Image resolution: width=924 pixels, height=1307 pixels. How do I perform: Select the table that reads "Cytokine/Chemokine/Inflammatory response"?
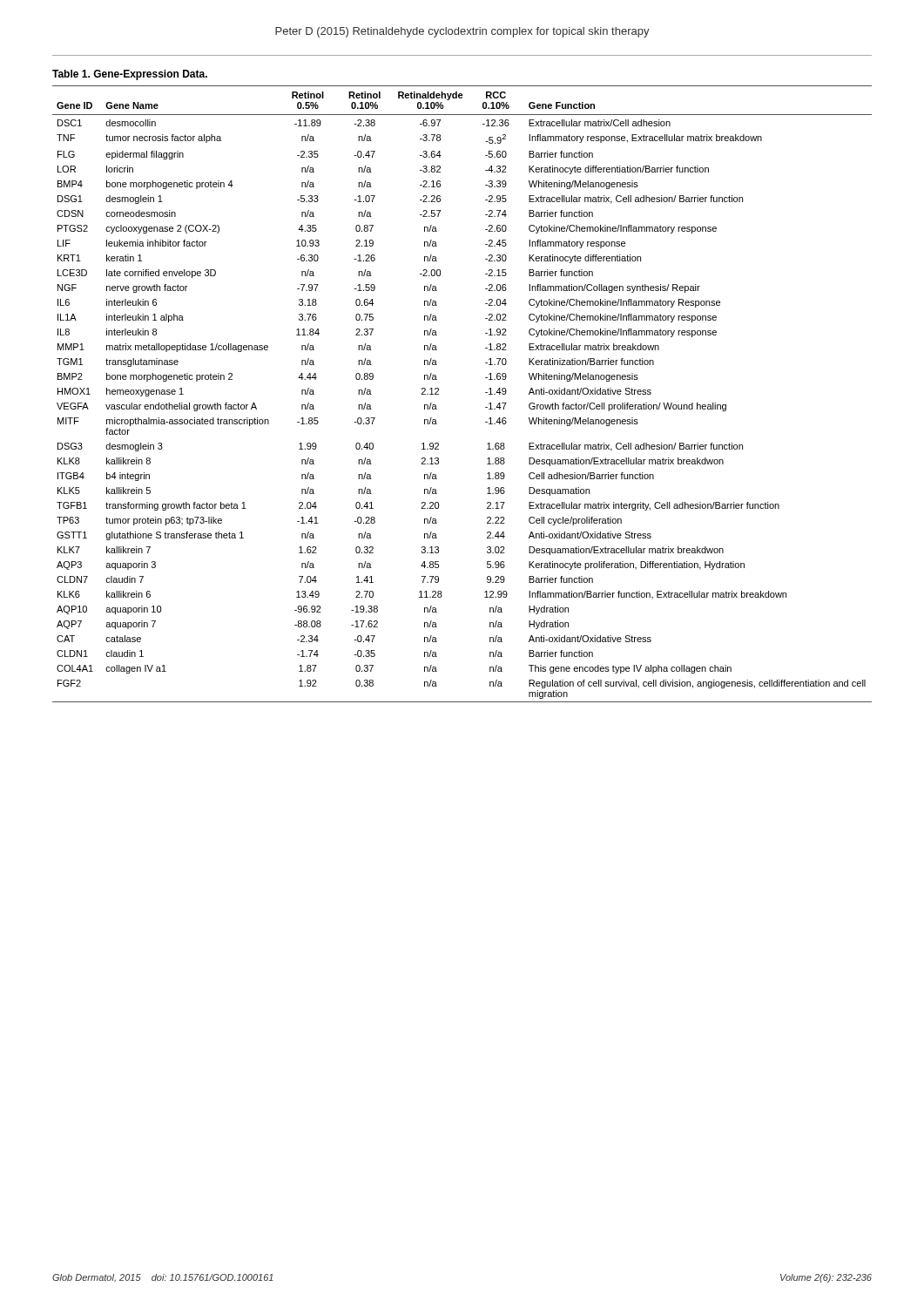(462, 394)
